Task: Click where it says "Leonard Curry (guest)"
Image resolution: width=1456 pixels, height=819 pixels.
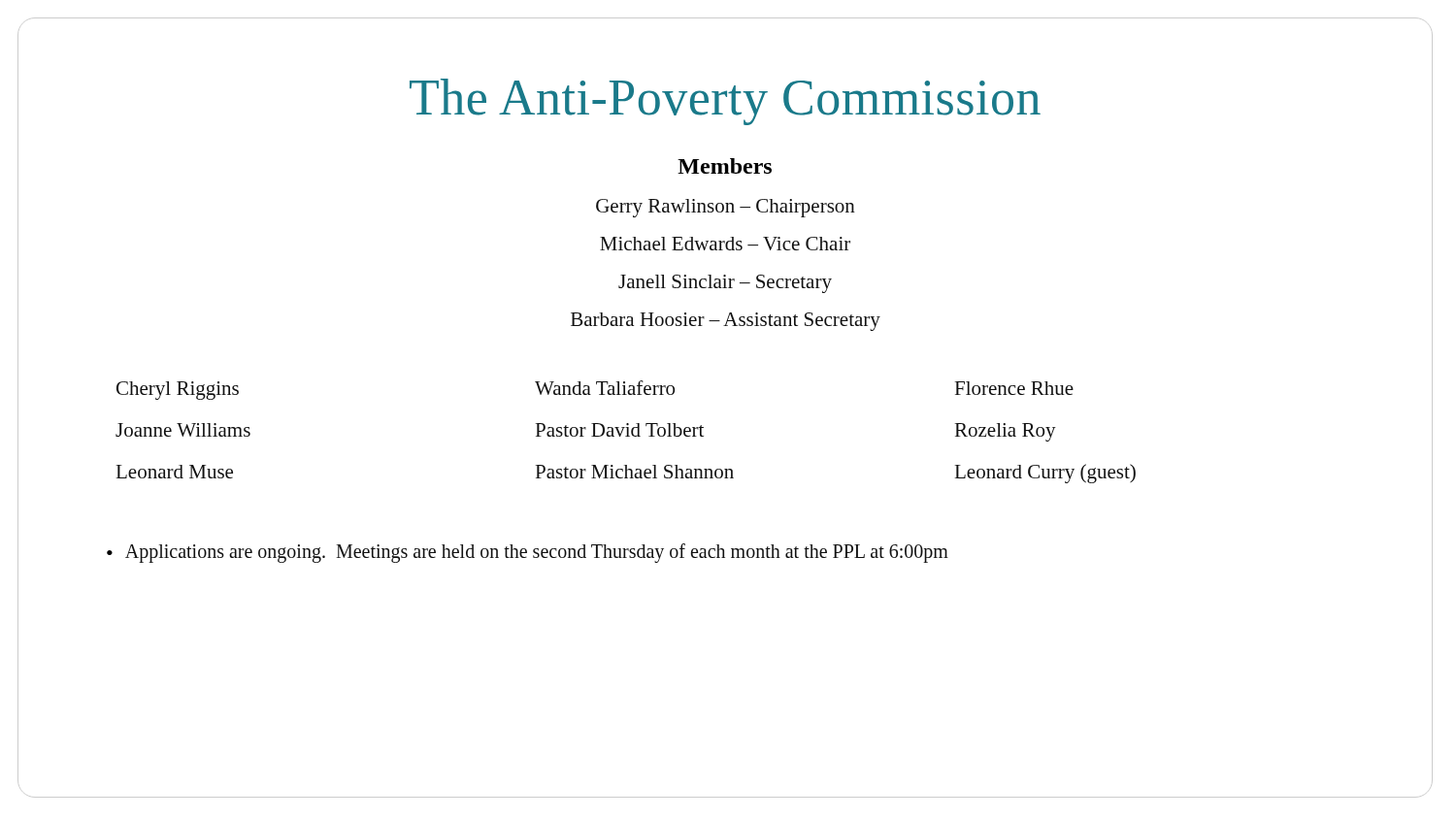Action: click(x=1045, y=474)
